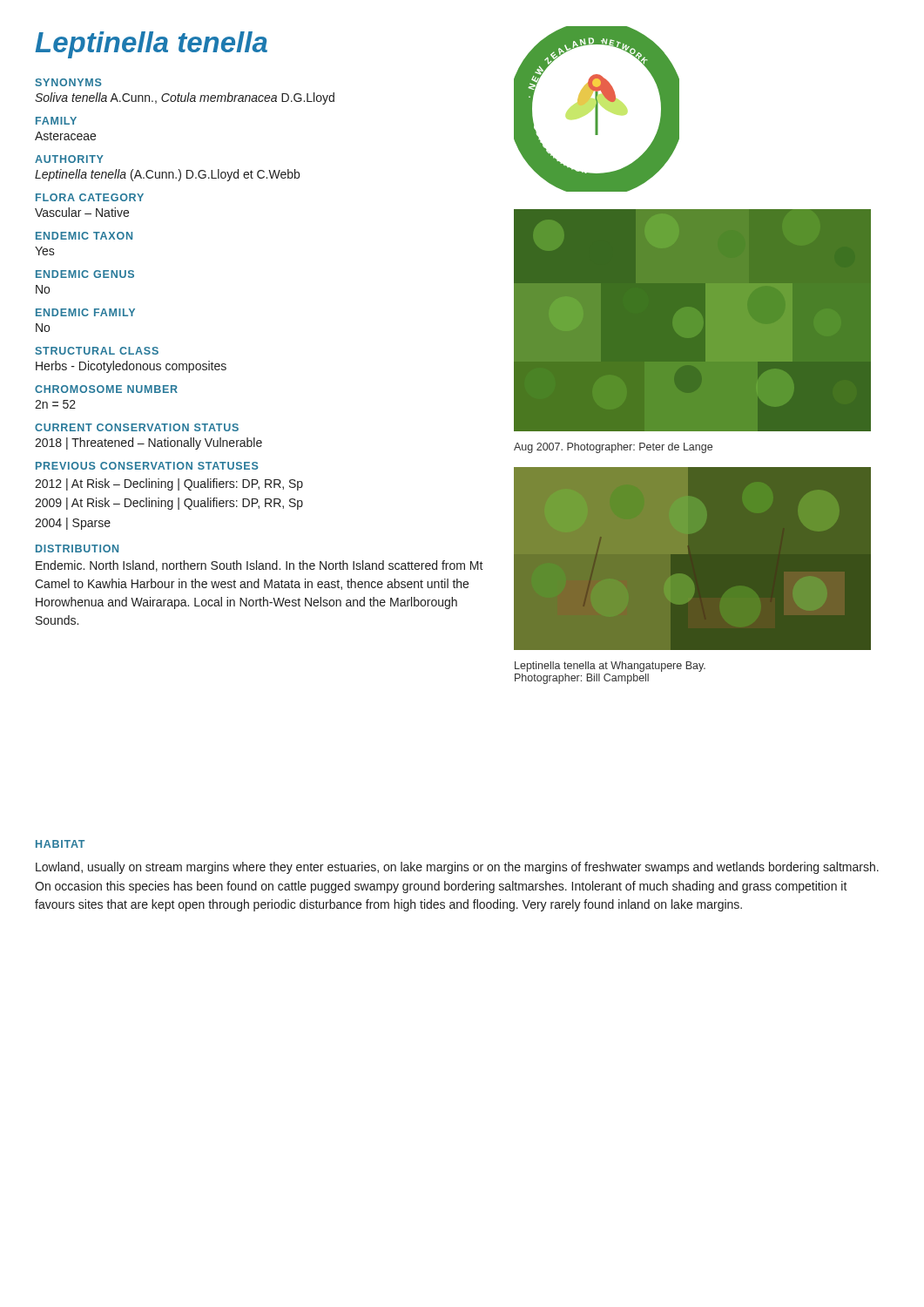Click where it says "2n = 52"
The width and height of the screenshot is (924, 1307).
tap(55, 404)
